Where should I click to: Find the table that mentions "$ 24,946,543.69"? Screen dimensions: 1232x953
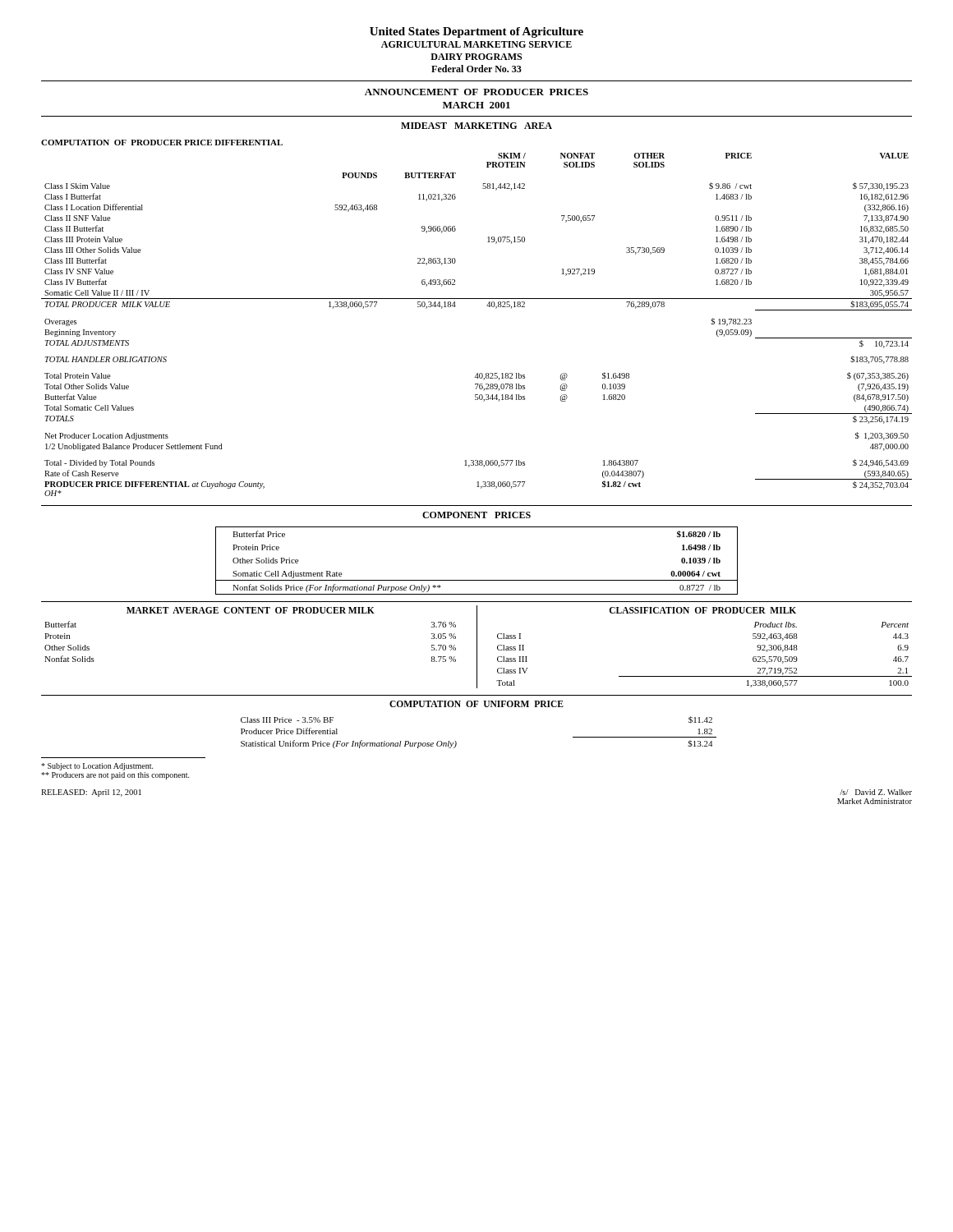click(x=476, y=324)
